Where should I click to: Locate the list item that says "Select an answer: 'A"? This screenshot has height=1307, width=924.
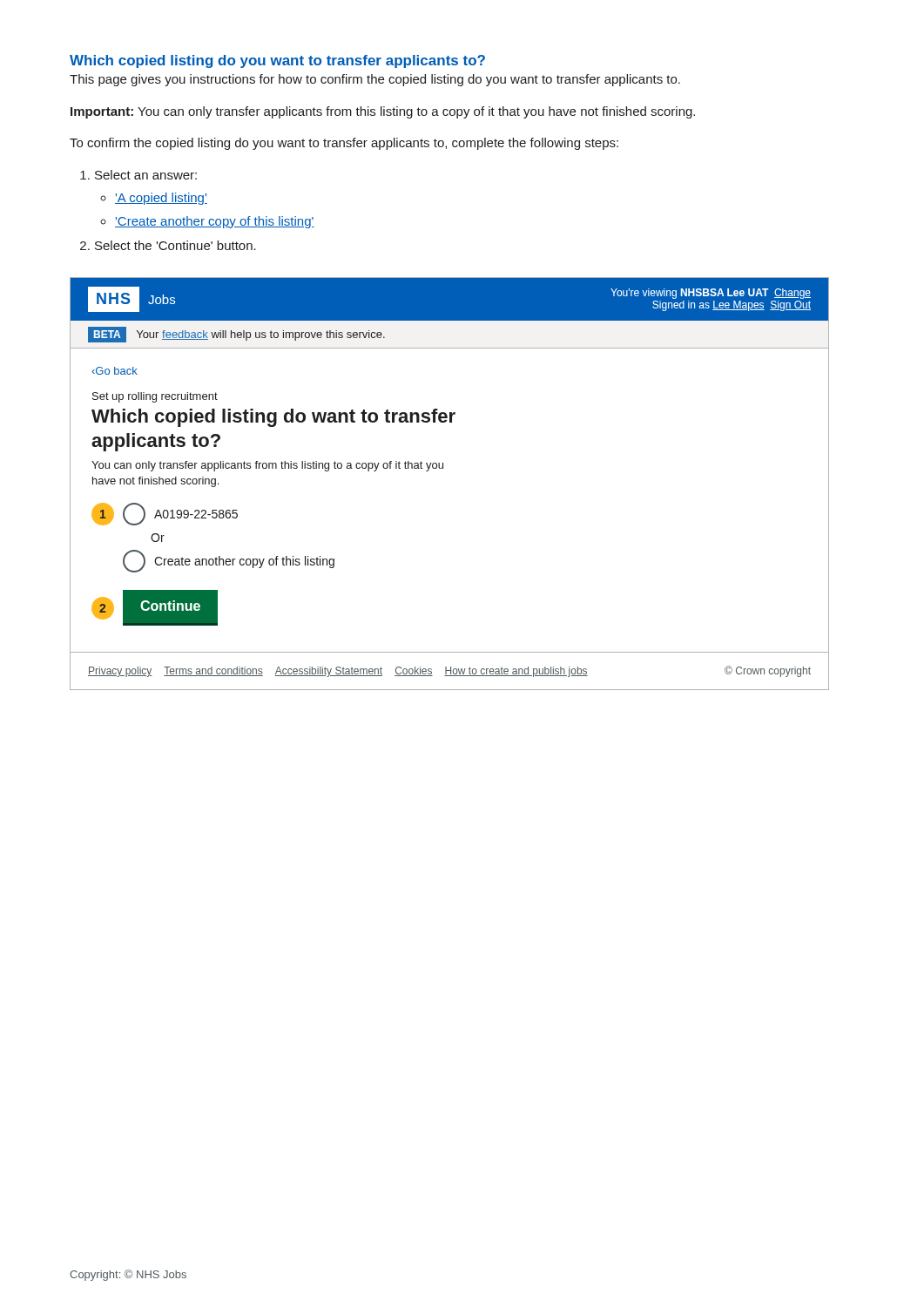point(146,175)
